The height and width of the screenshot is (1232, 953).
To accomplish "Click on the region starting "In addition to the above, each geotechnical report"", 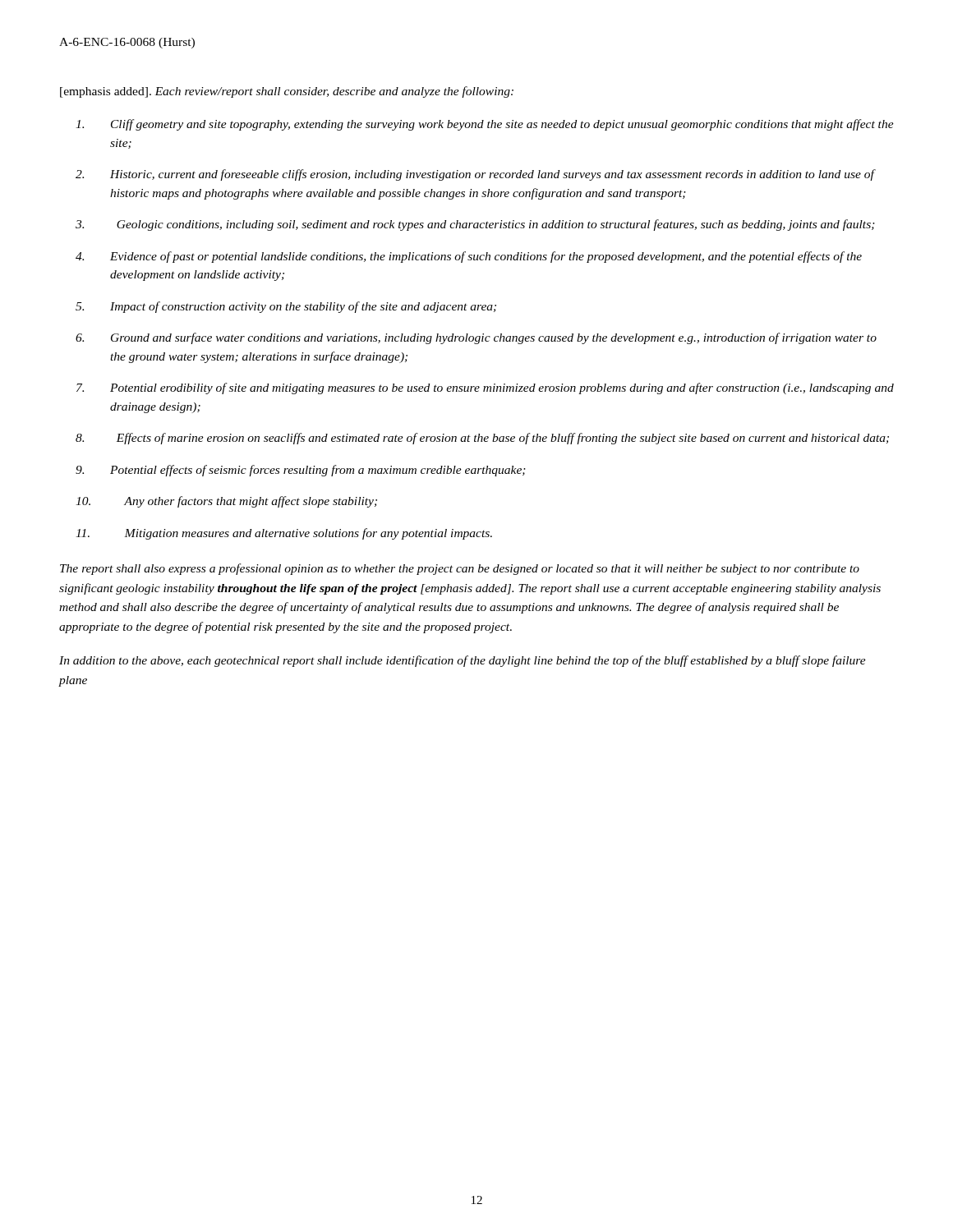I will (x=462, y=670).
